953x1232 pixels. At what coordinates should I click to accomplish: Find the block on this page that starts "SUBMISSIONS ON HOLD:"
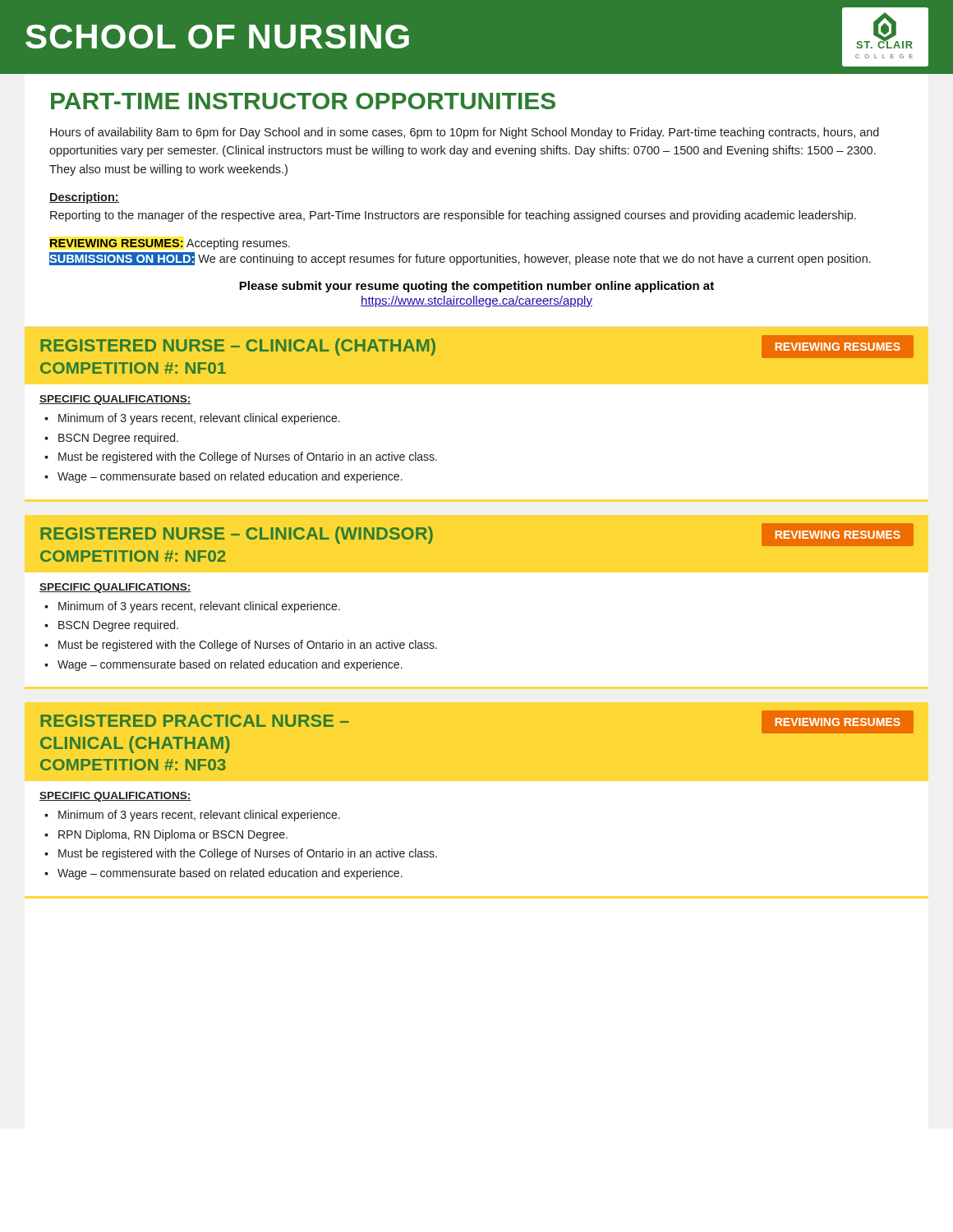[x=460, y=259]
